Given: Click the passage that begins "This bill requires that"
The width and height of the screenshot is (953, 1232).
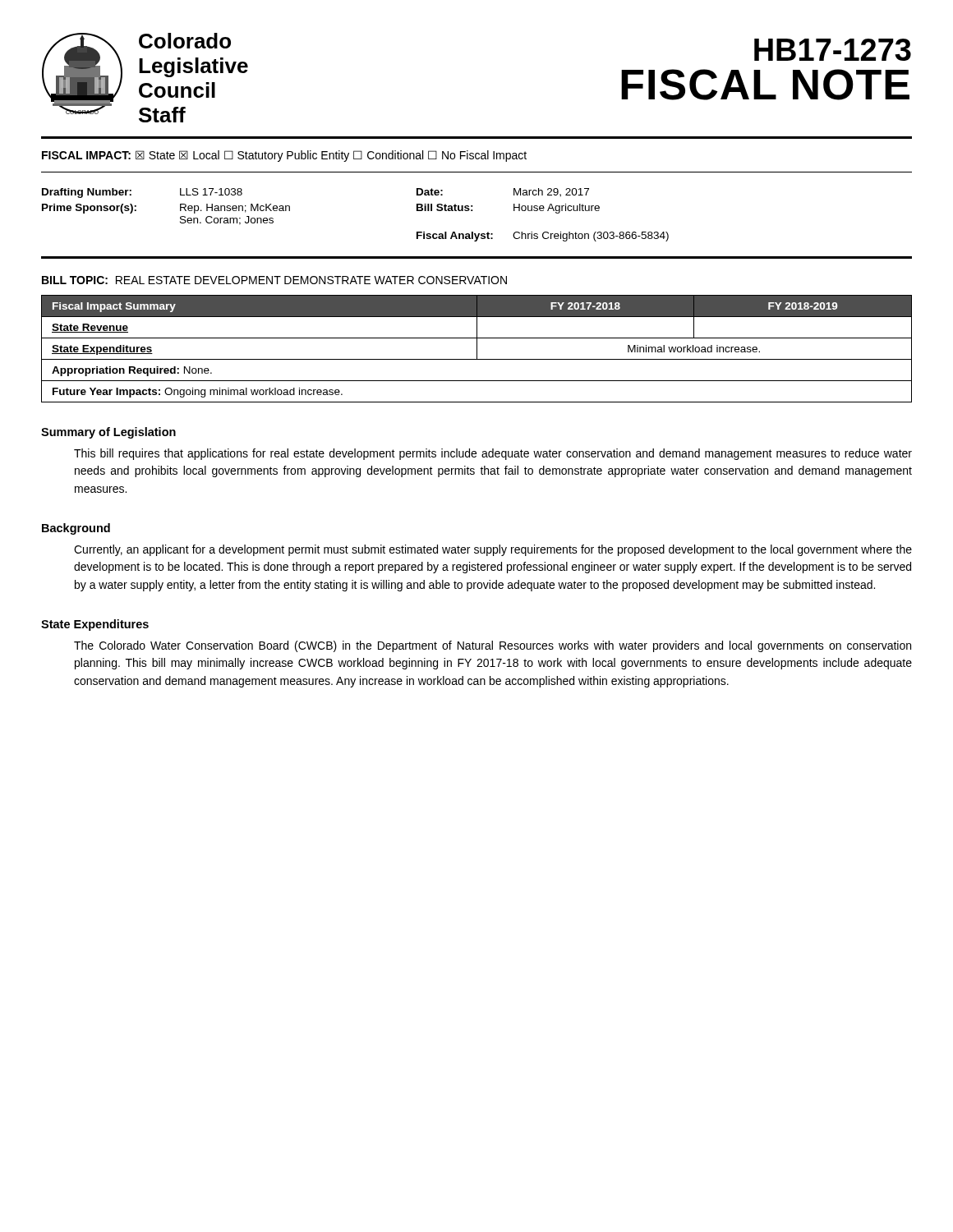Looking at the screenshot, I should [493, 471].
